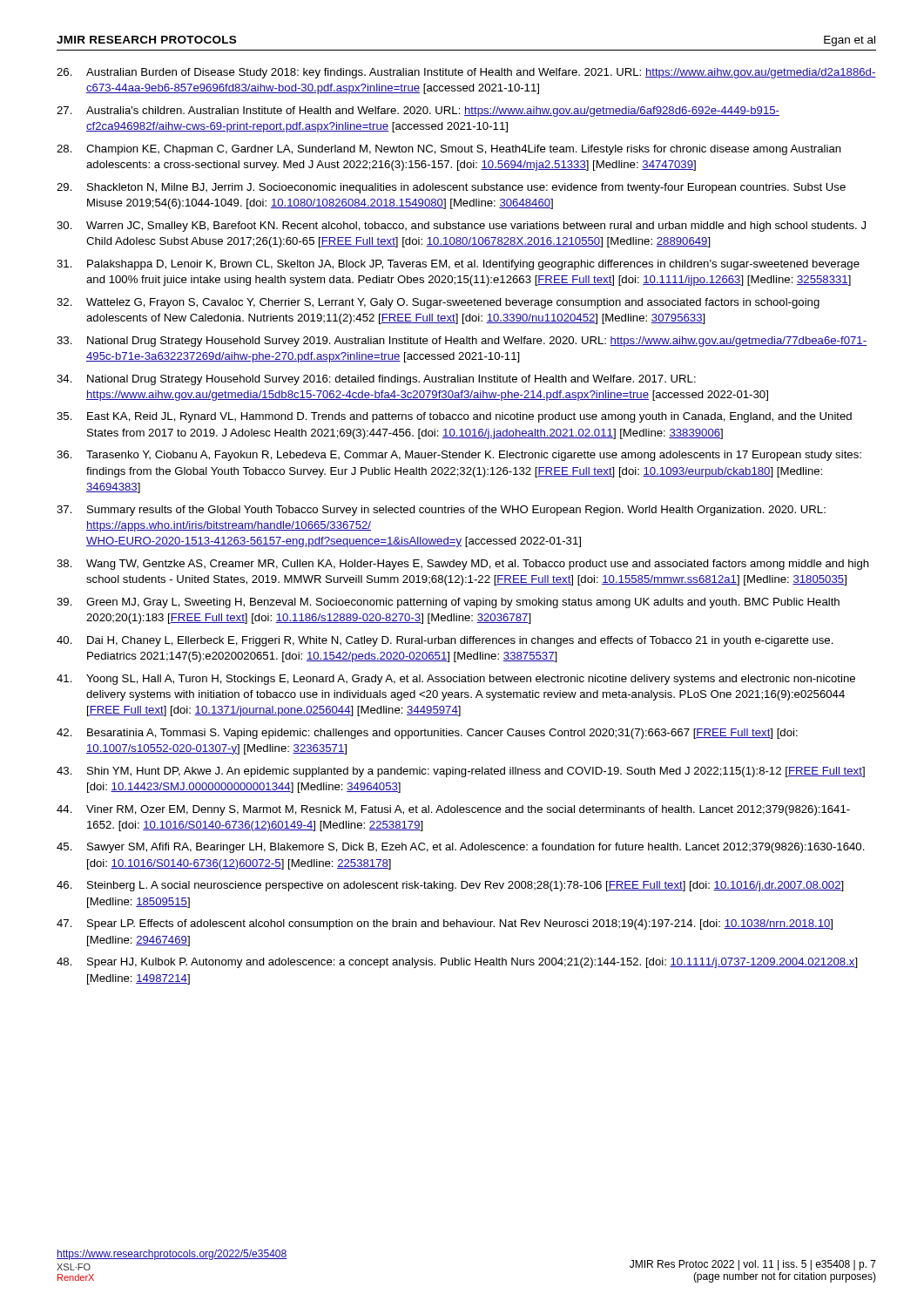Screen dimensions: 1307x924
Task: Select the region starting "42. Besaratinia A,"
Action: 466,740
